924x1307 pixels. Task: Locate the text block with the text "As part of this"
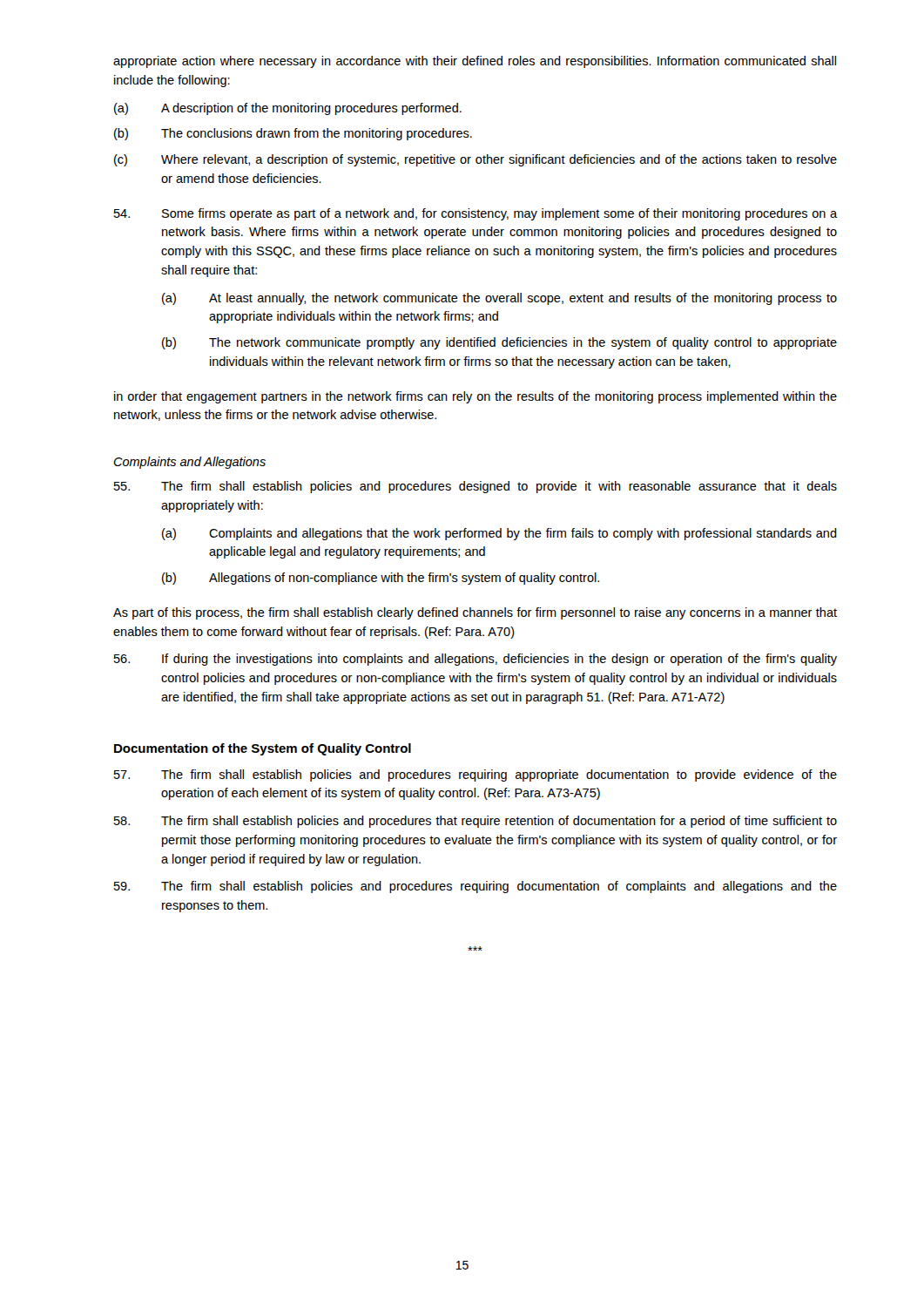475,623
